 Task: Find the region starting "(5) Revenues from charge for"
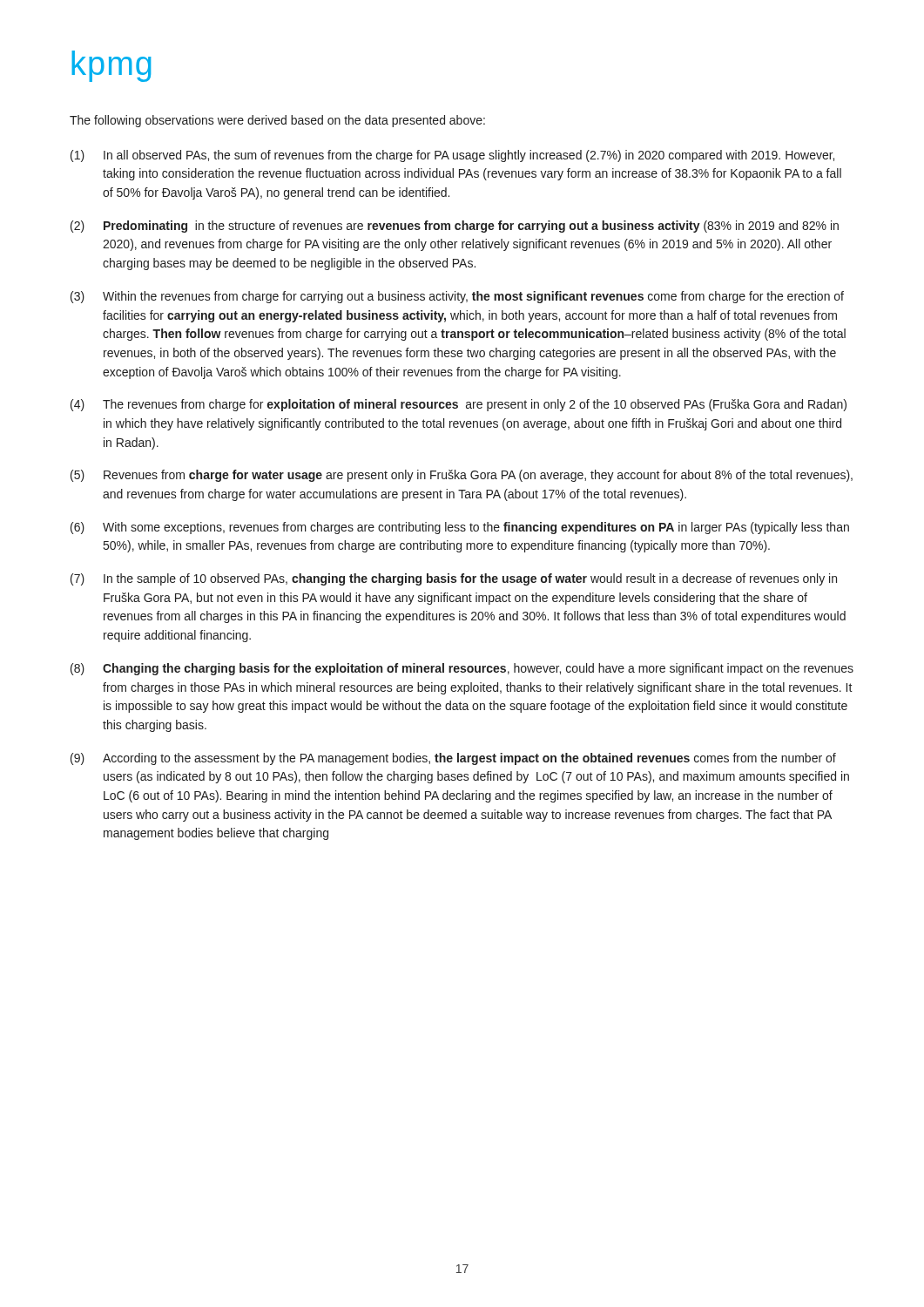pos(462,485)
